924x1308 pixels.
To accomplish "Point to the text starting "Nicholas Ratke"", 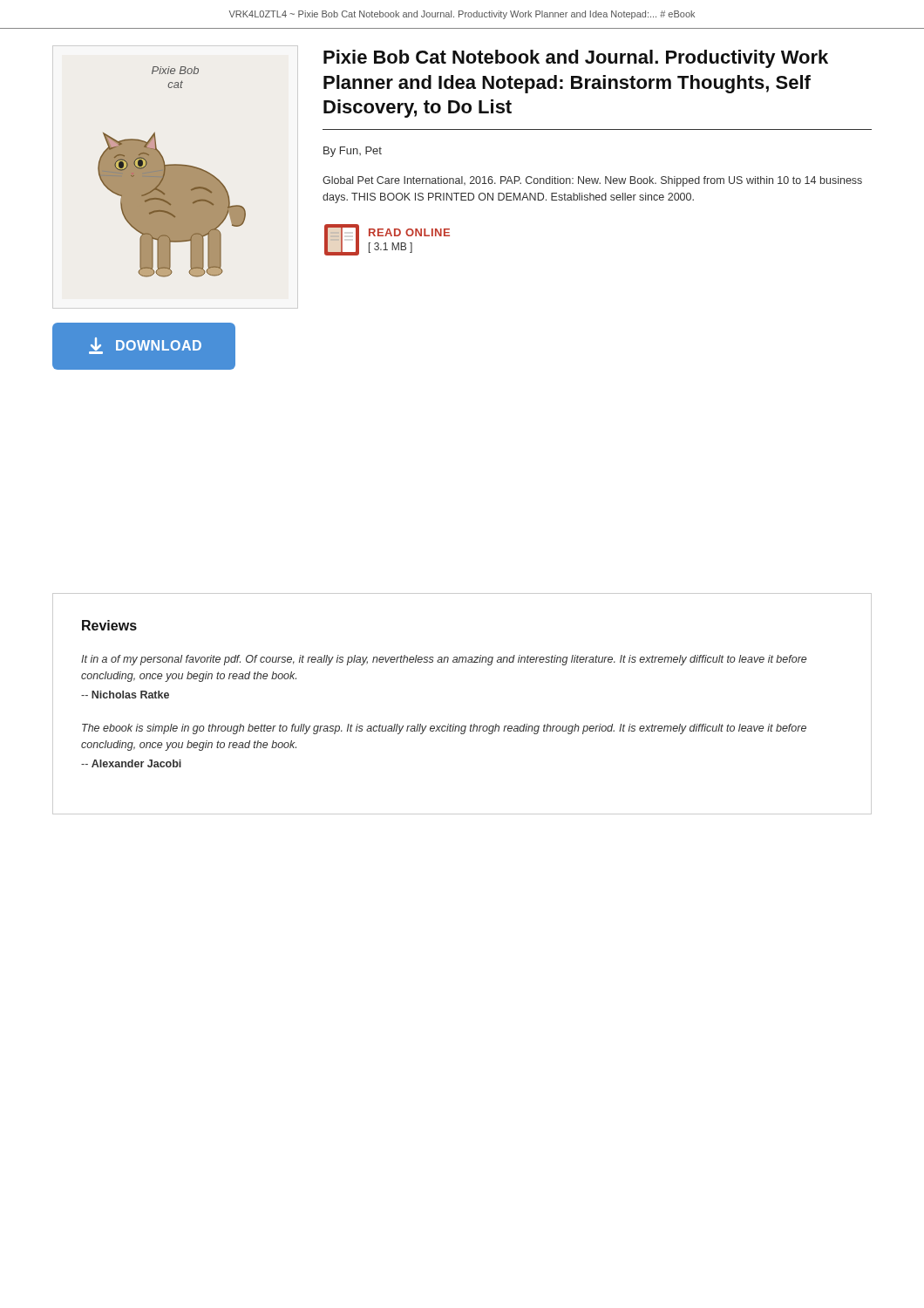I will pyautogui.click(x=125, y=695).
